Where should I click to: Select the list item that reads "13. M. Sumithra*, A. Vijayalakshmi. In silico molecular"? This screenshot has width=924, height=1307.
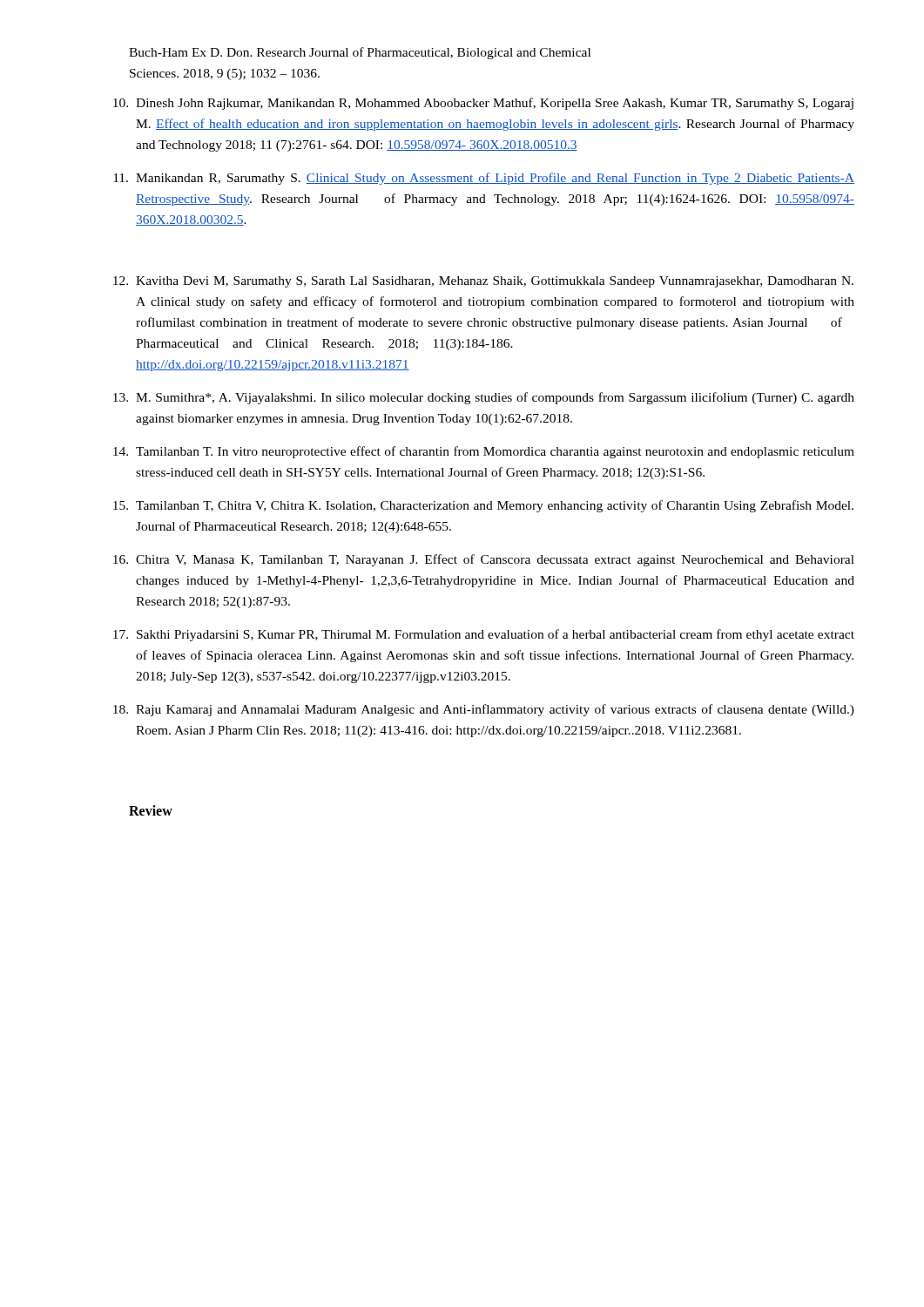471,408
